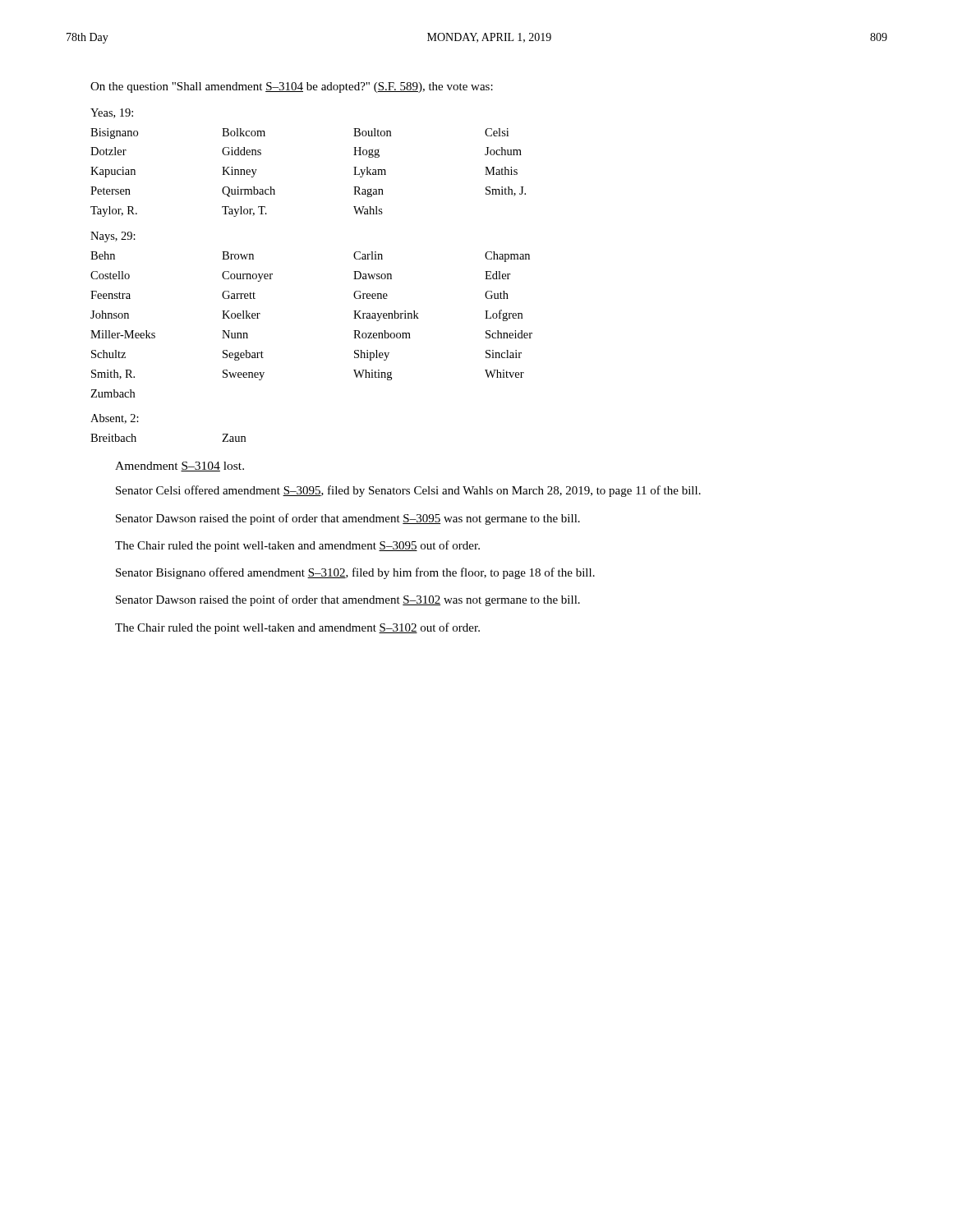This screenshot has width=953, height=1232.
Task: Point to the text block starting "Senator Celsi offered amendment S–3095, filed by Senators"
Action: pyautogui.click(x=408, y=491)
